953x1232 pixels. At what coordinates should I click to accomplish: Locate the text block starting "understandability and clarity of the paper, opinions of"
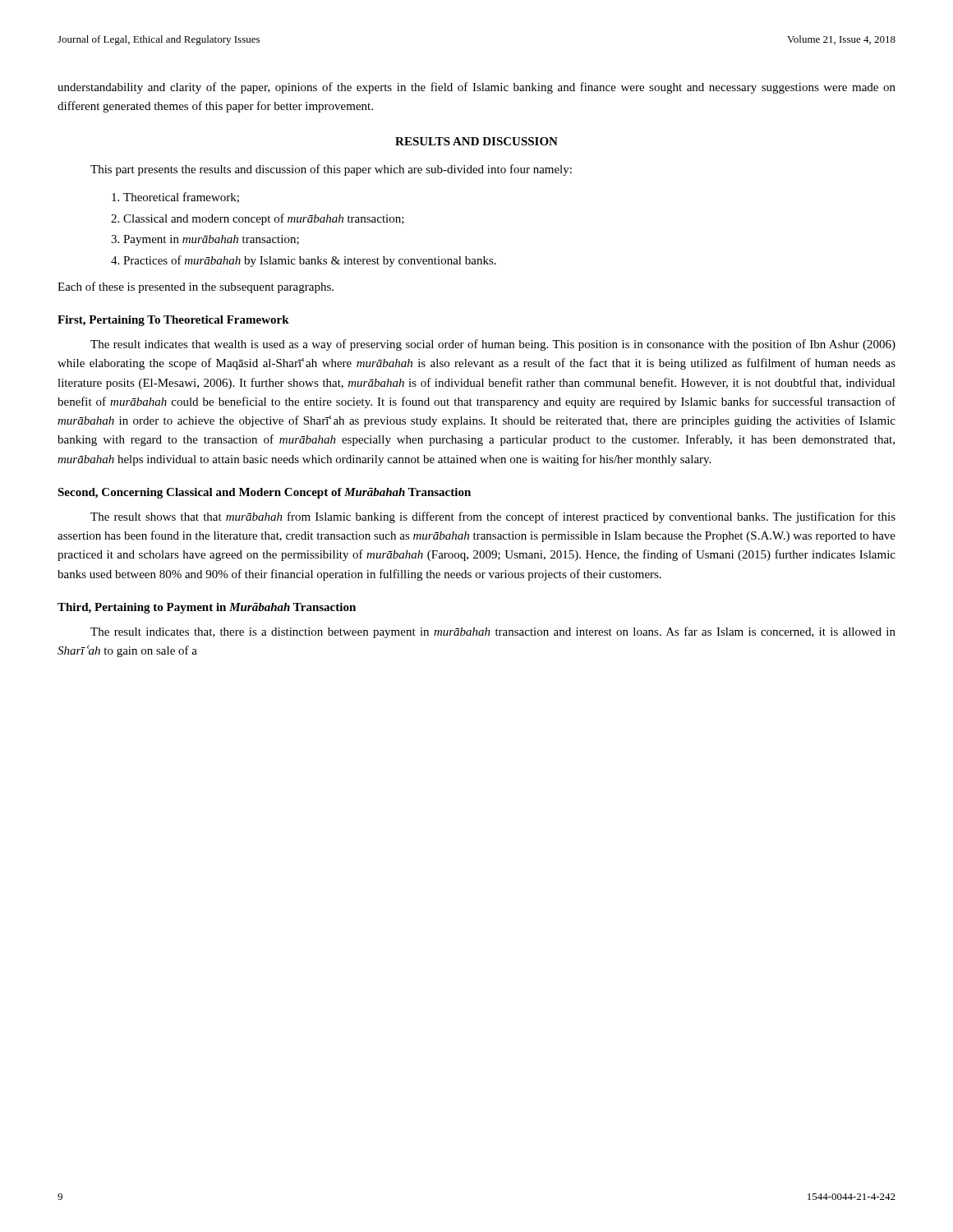tap(476, 97)
